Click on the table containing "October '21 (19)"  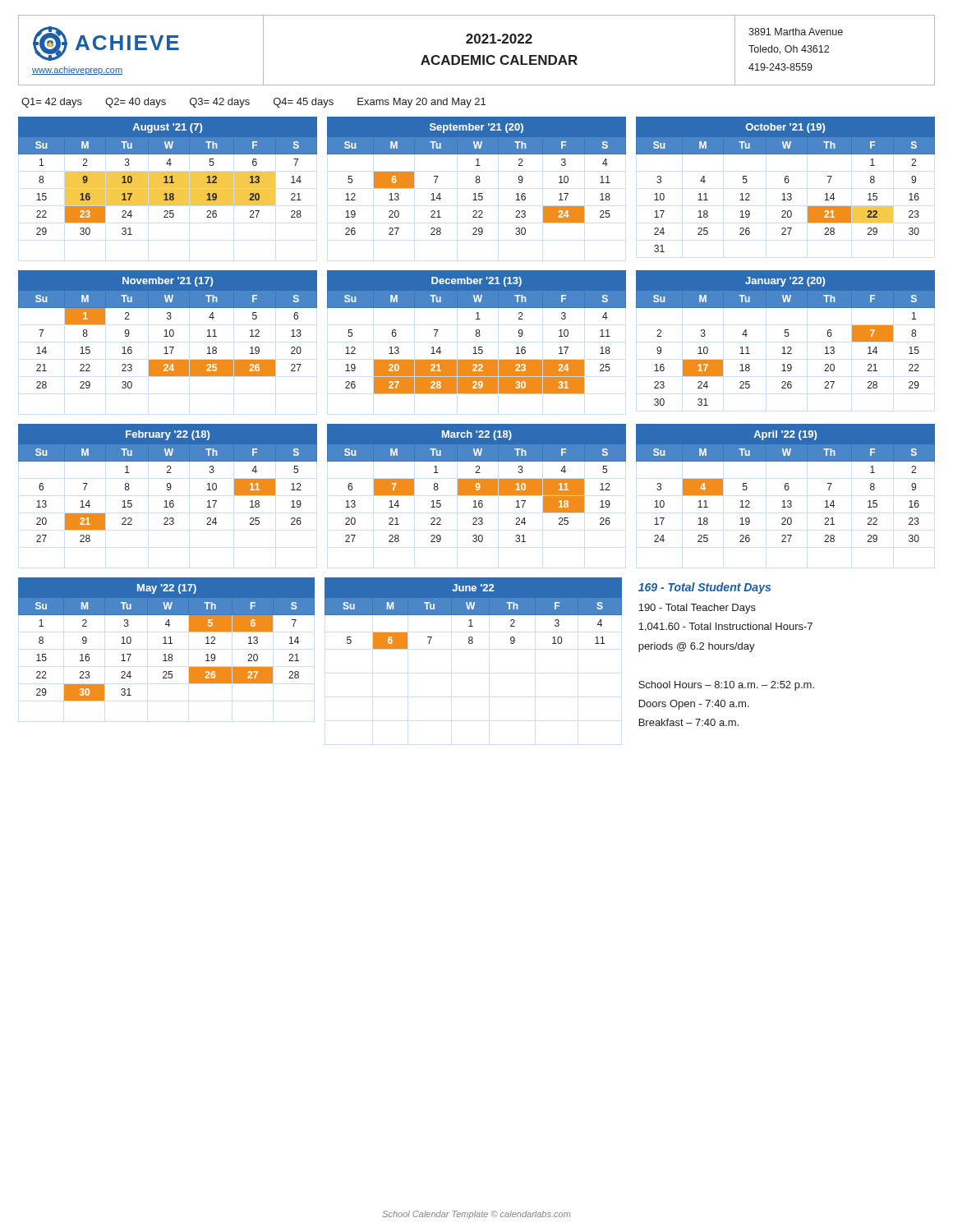785,189
